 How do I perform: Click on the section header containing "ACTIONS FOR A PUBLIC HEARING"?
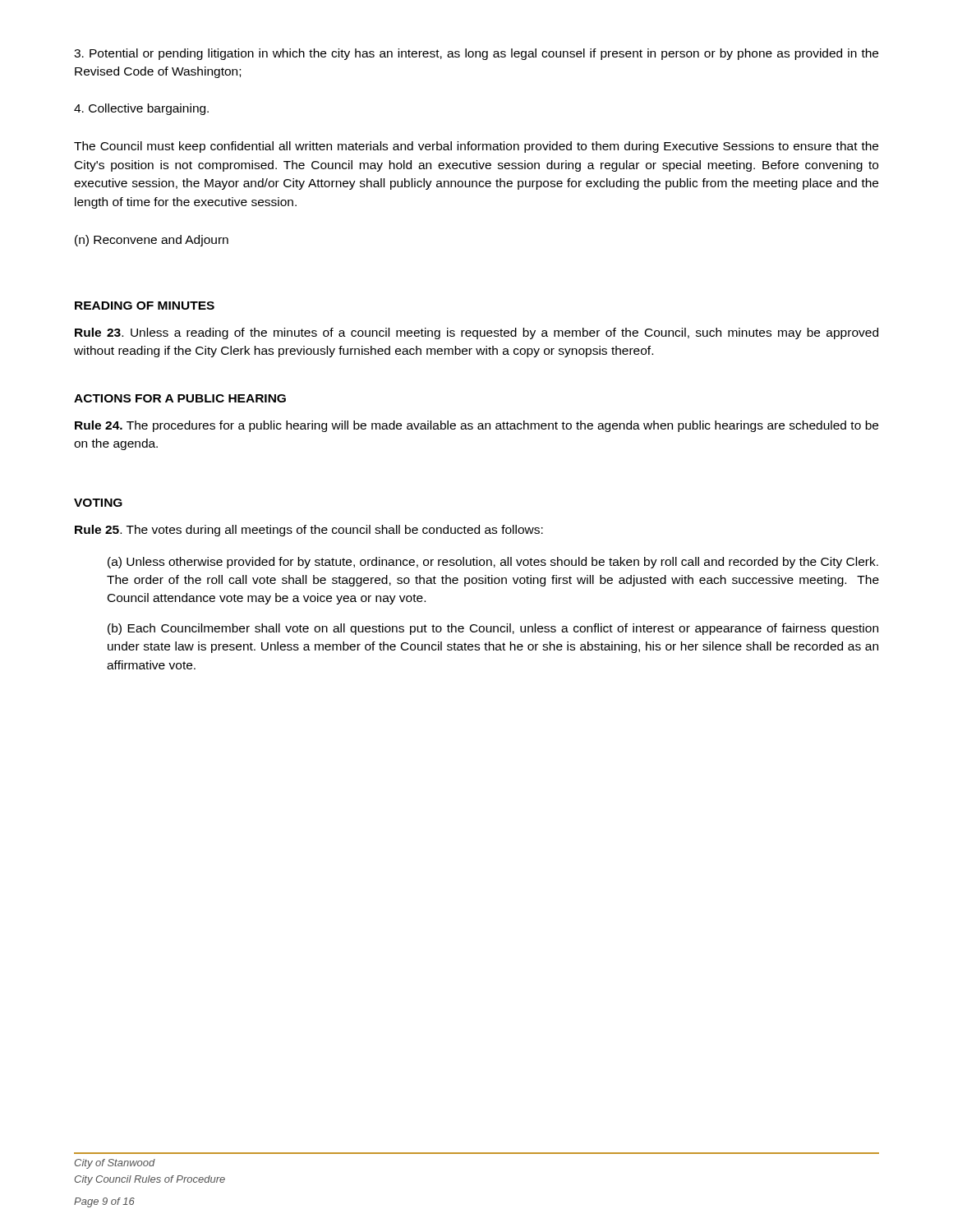180,398
